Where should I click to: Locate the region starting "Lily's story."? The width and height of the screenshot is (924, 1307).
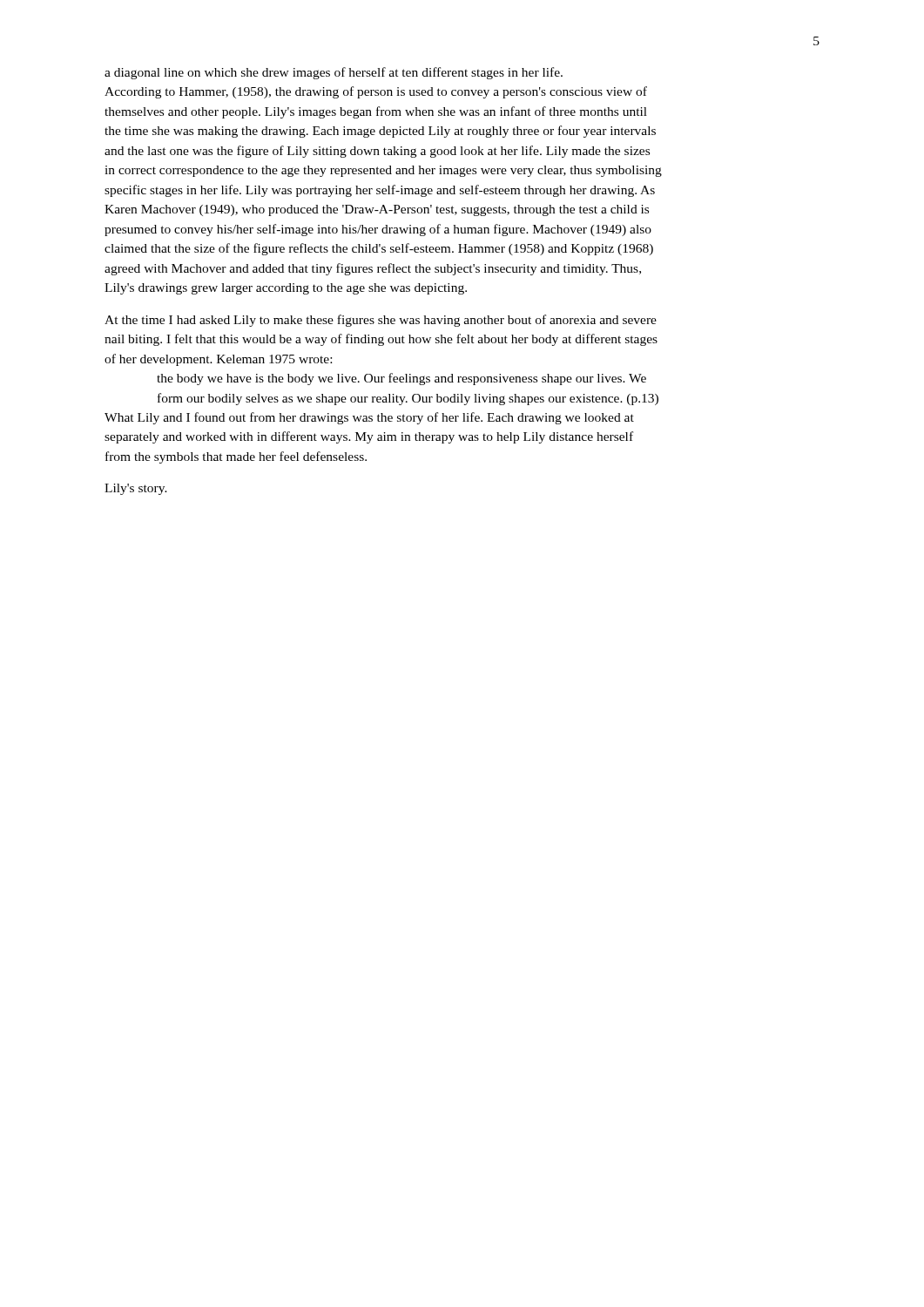136,489
